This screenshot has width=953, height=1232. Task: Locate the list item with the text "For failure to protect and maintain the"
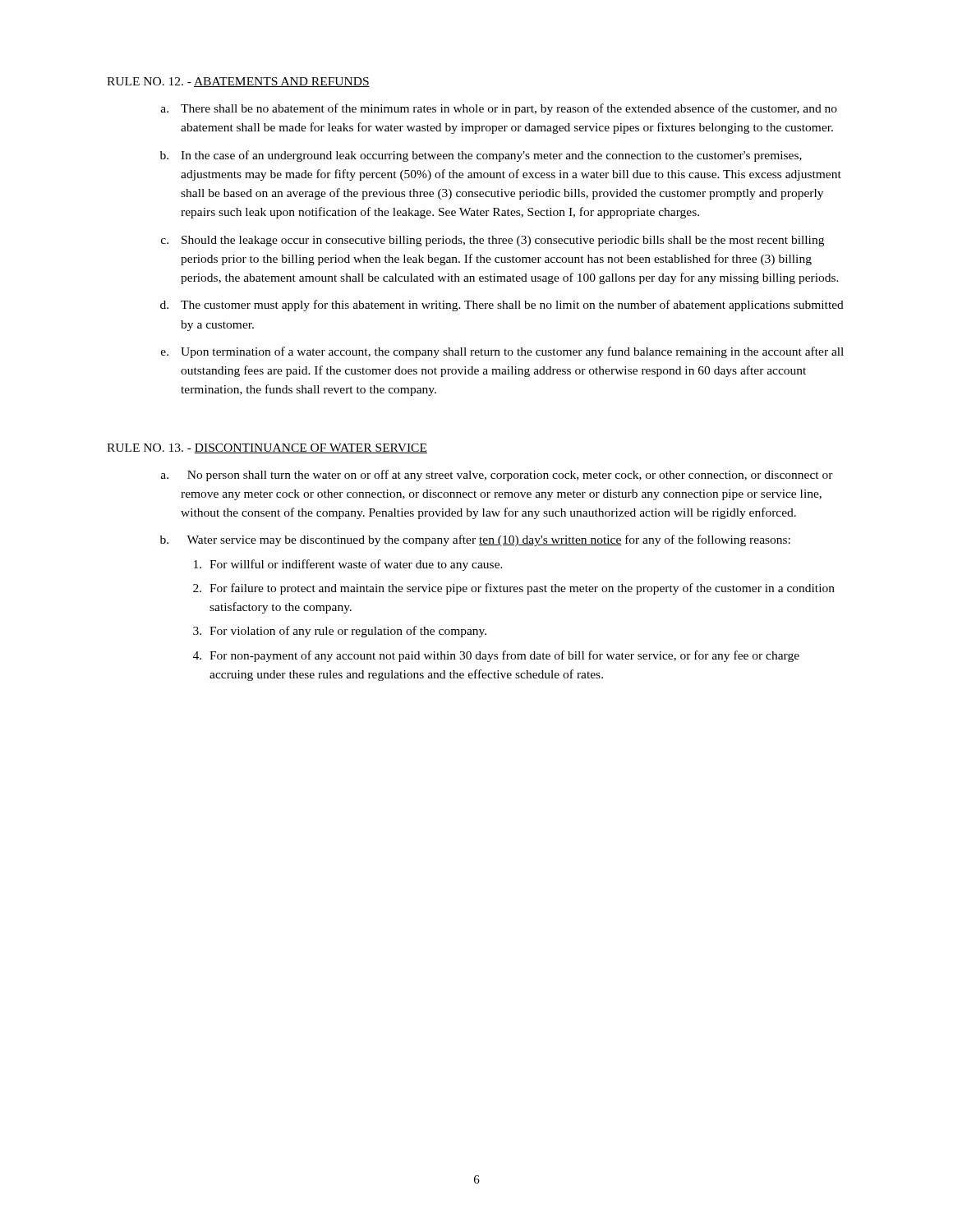click(522, 597)
